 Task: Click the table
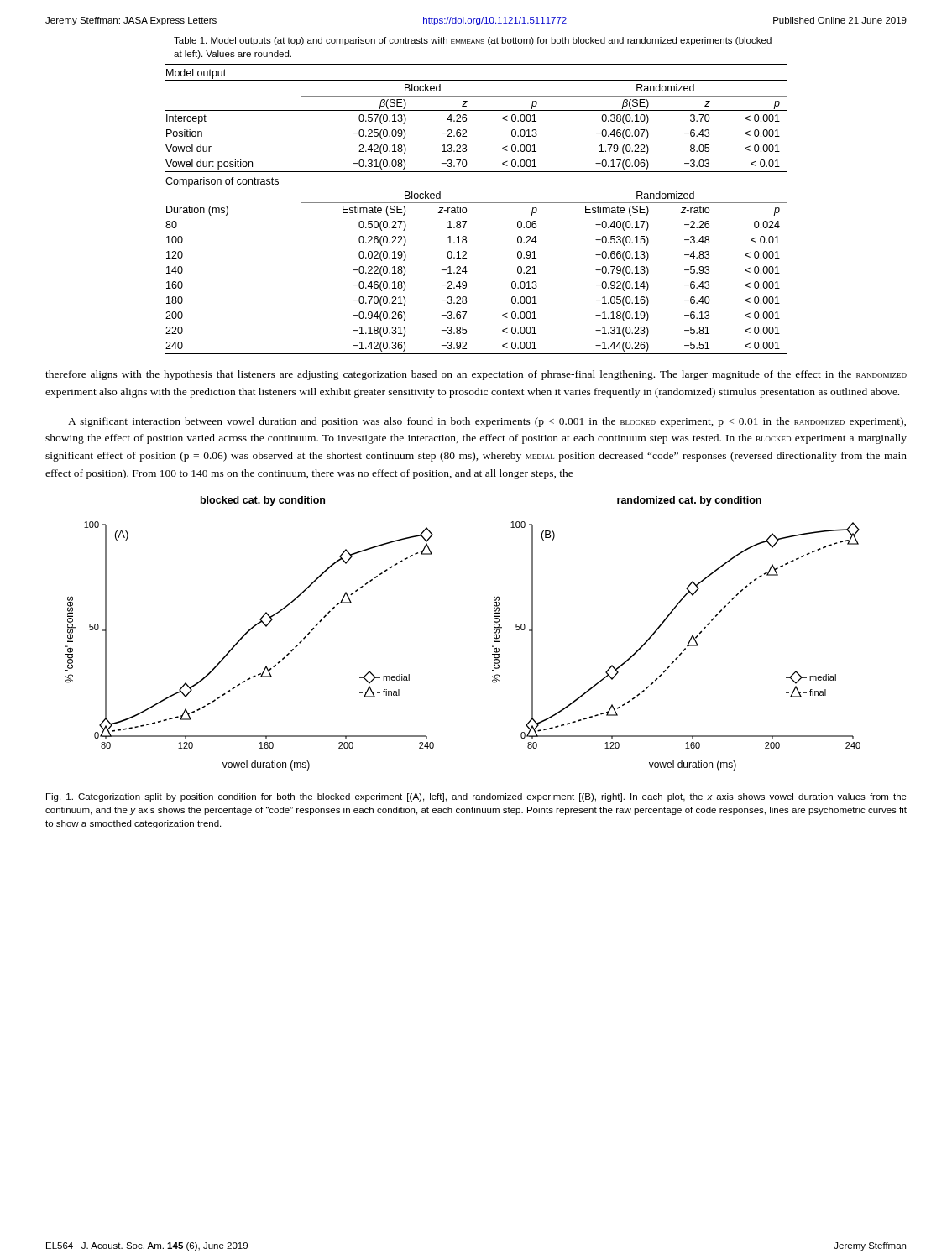(x=476, y=209)
